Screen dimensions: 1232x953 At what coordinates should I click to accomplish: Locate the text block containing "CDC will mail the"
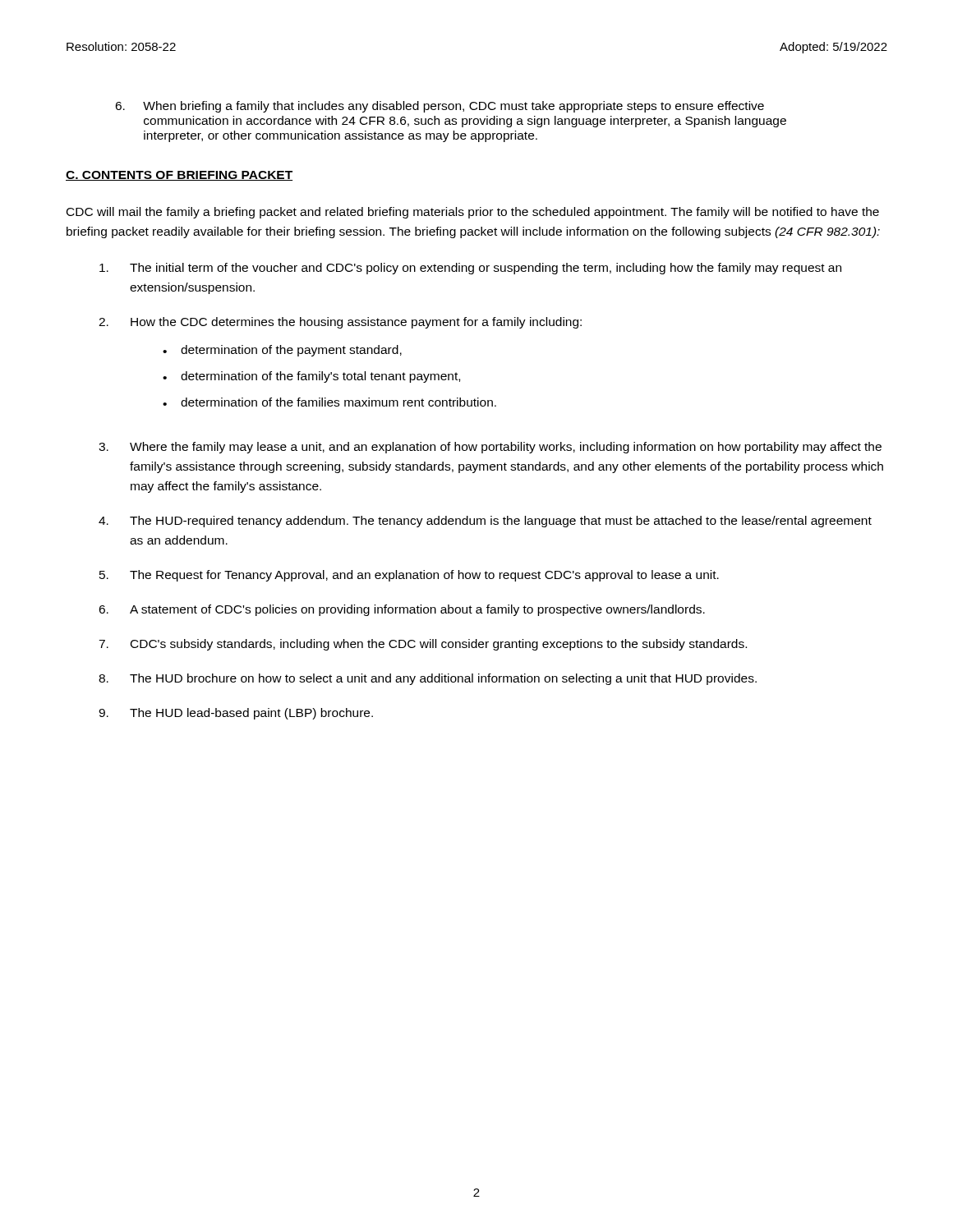pyautogui.click(x=473, y=221)
